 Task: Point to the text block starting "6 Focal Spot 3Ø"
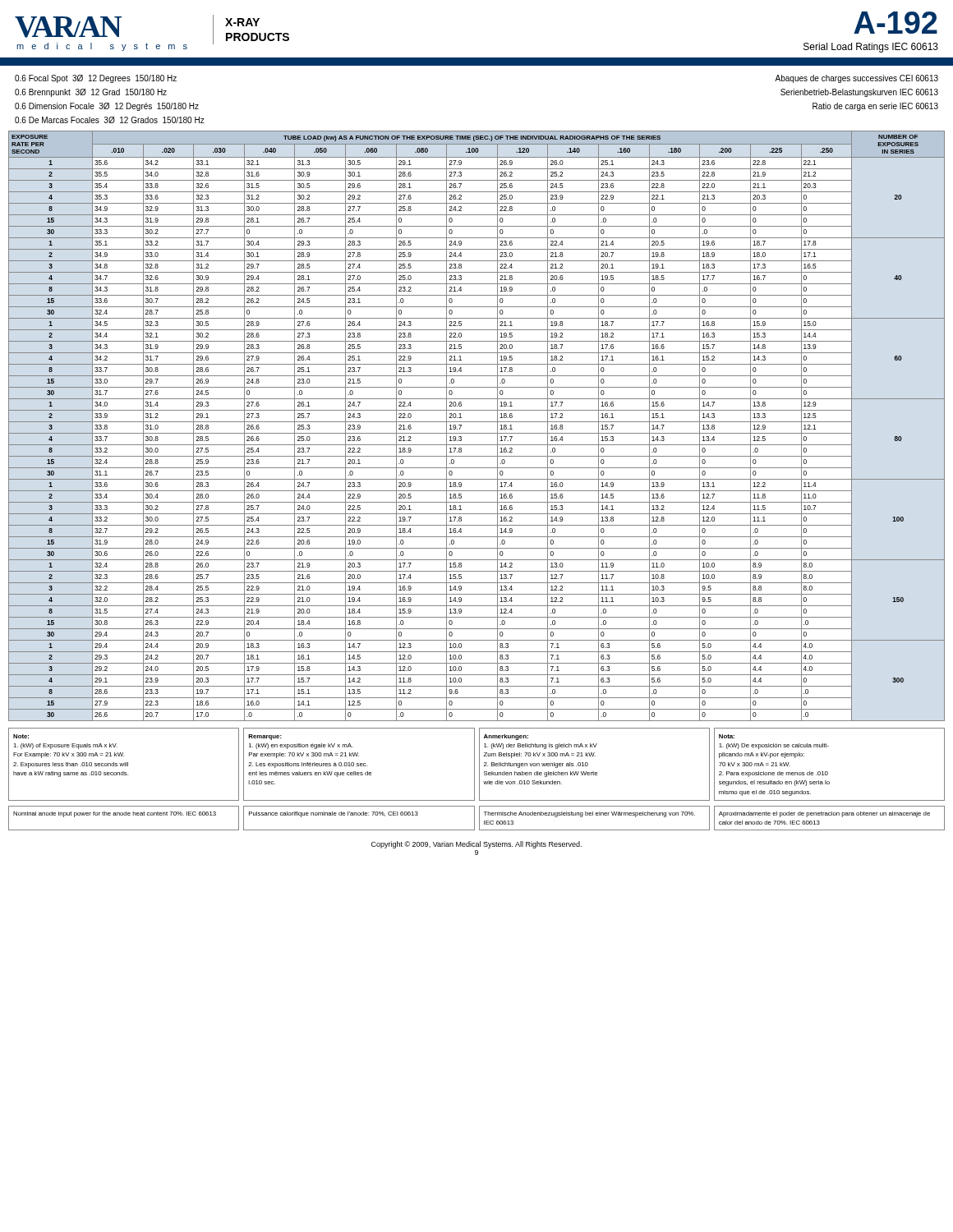pyautogui.click(x=95, y=78)
